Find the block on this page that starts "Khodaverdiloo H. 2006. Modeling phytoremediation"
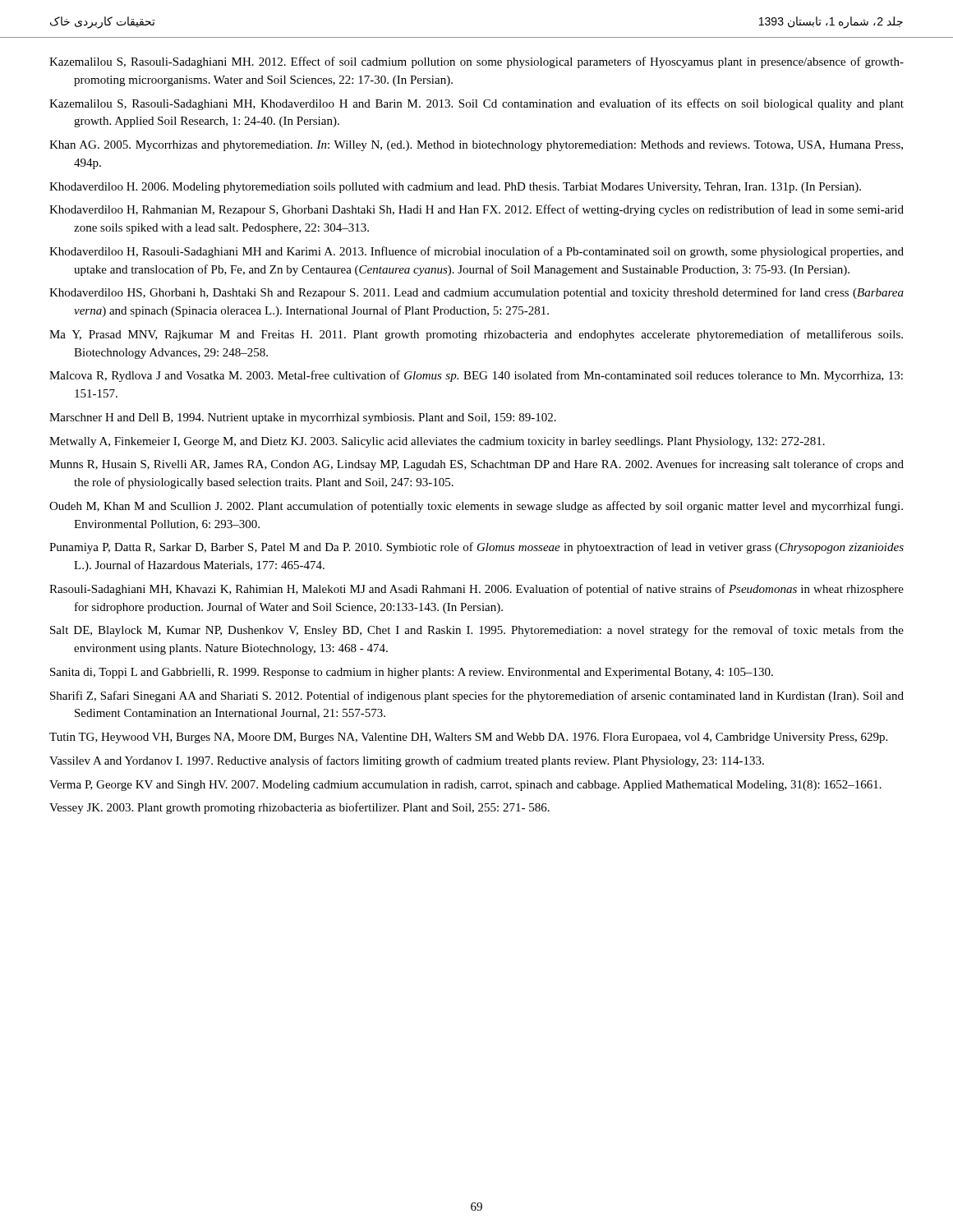Viewport: 953px width, 1232px height. click(456, 186)
